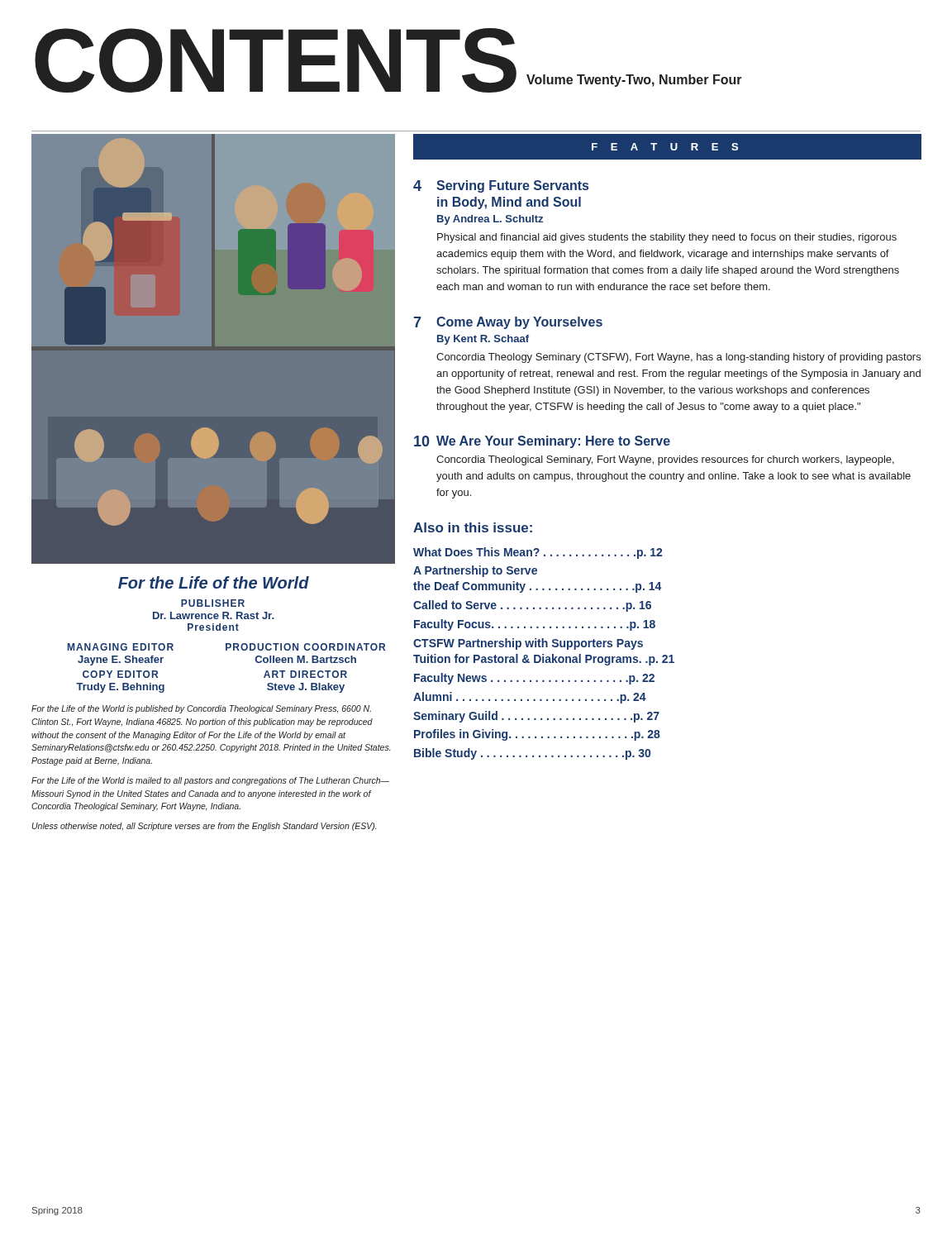This screenshot has width=952, height=1240.
Task: Find the text block starting "7 Come Away"
Action: [x=667, y=364]
